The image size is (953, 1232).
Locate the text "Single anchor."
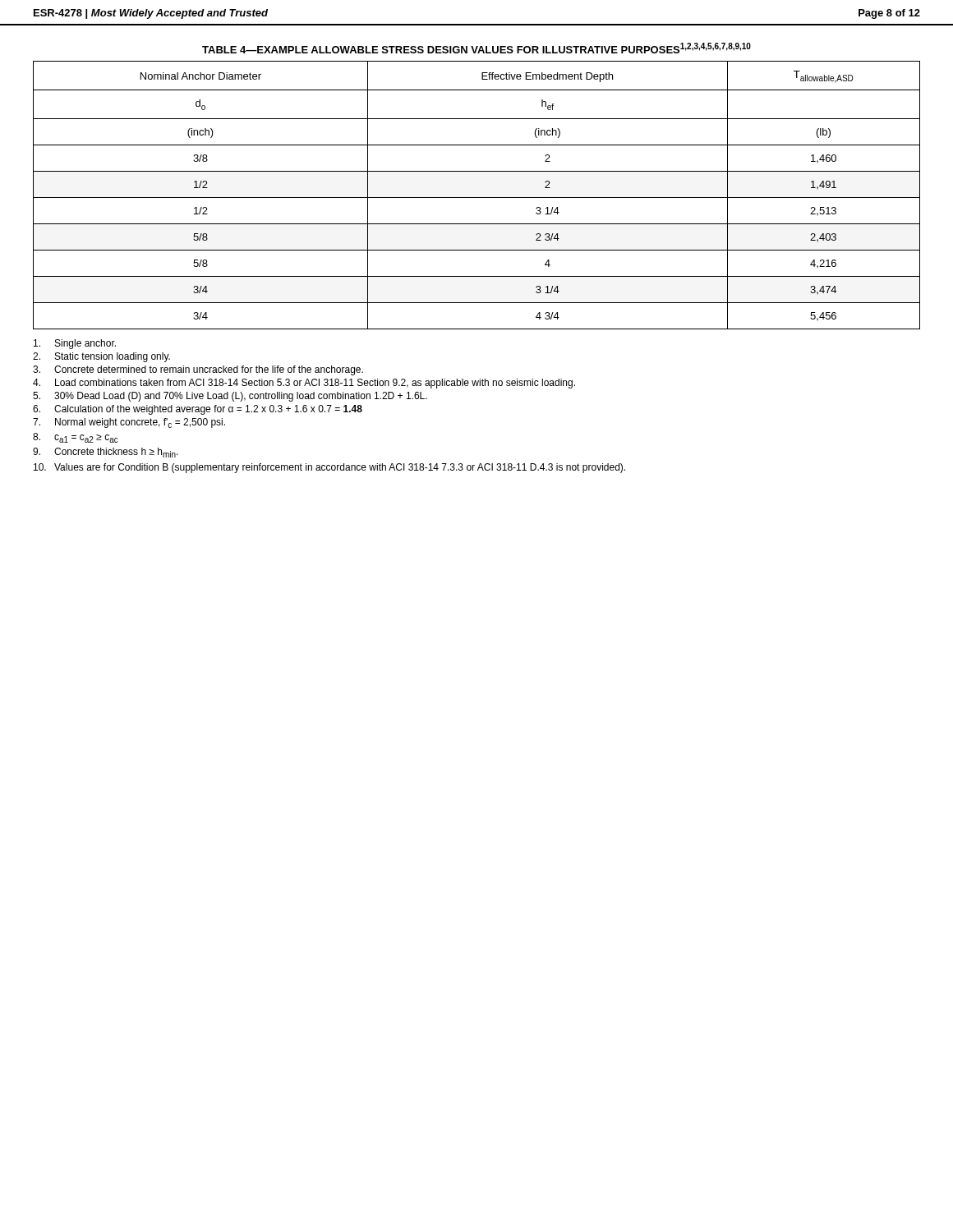(x=75, y=343)
